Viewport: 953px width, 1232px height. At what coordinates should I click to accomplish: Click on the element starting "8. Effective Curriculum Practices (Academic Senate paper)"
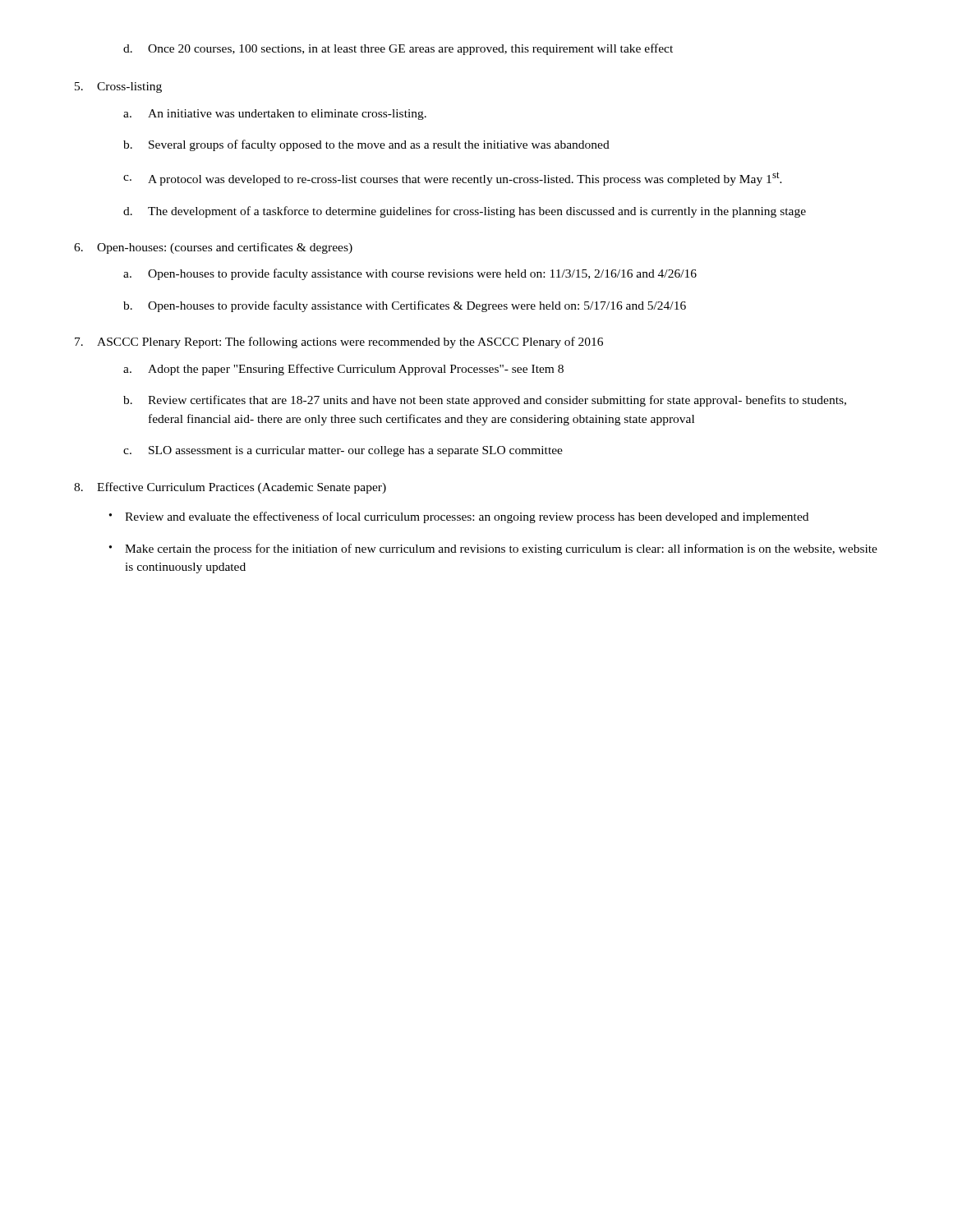(x=230, y=487)
